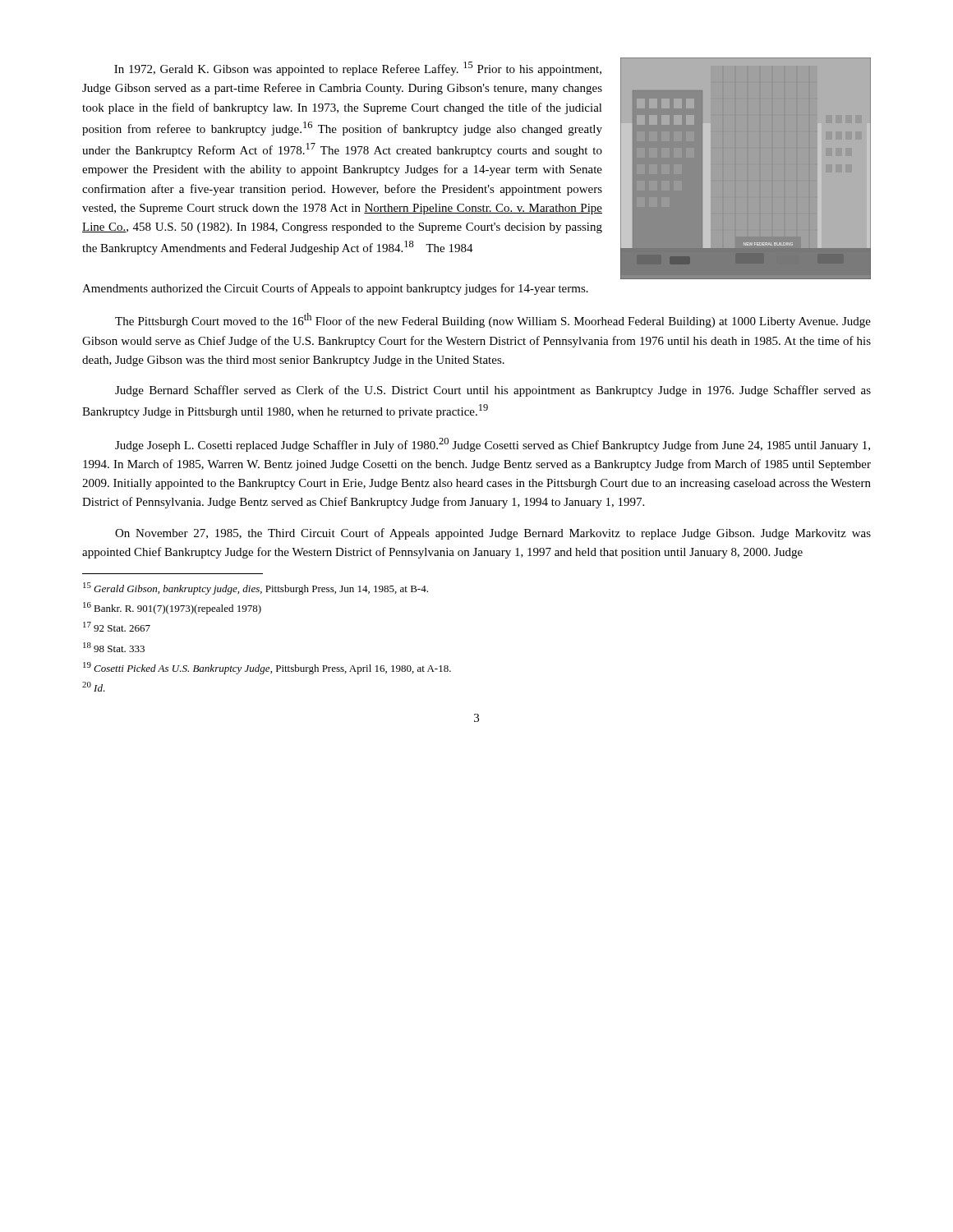This screenshot has width=953, height=1232.
Task: Click on the passage starting "In 1972, Gerald K. Gibson"
Action: pyautogui.click(x=342, y=157)
